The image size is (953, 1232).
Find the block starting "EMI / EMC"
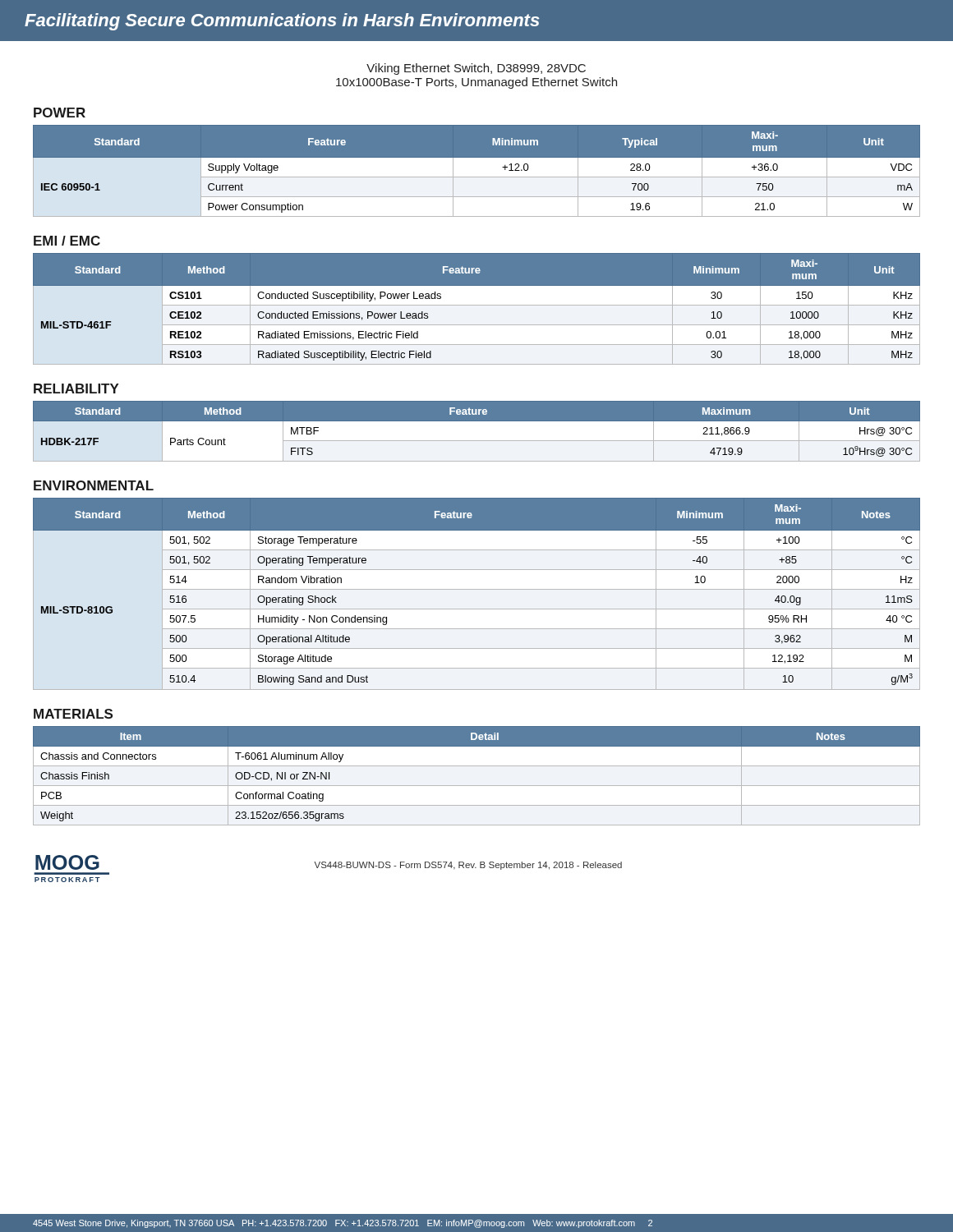coord(67,241)
